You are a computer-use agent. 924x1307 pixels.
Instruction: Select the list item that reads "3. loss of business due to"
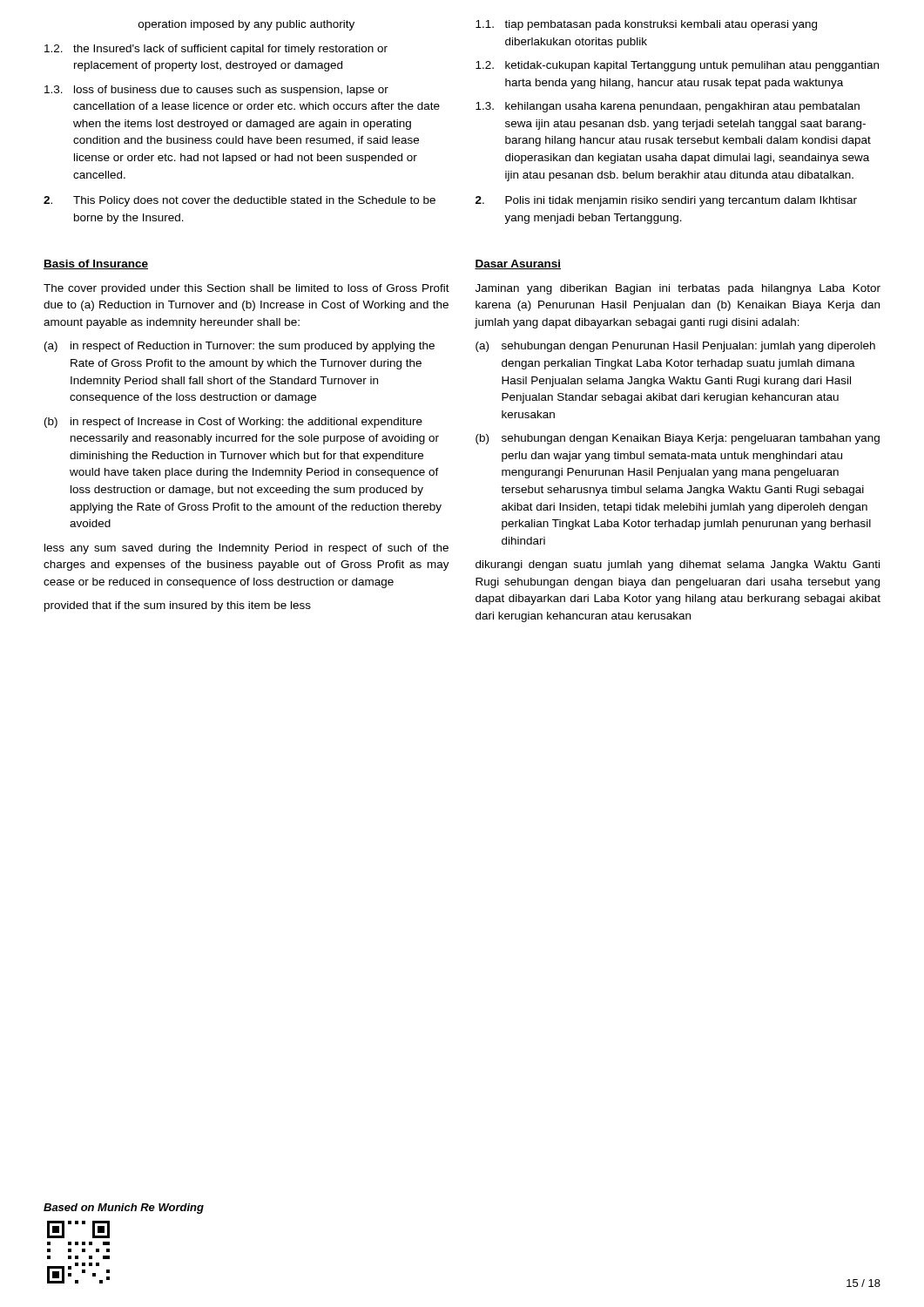pos(246,132)
